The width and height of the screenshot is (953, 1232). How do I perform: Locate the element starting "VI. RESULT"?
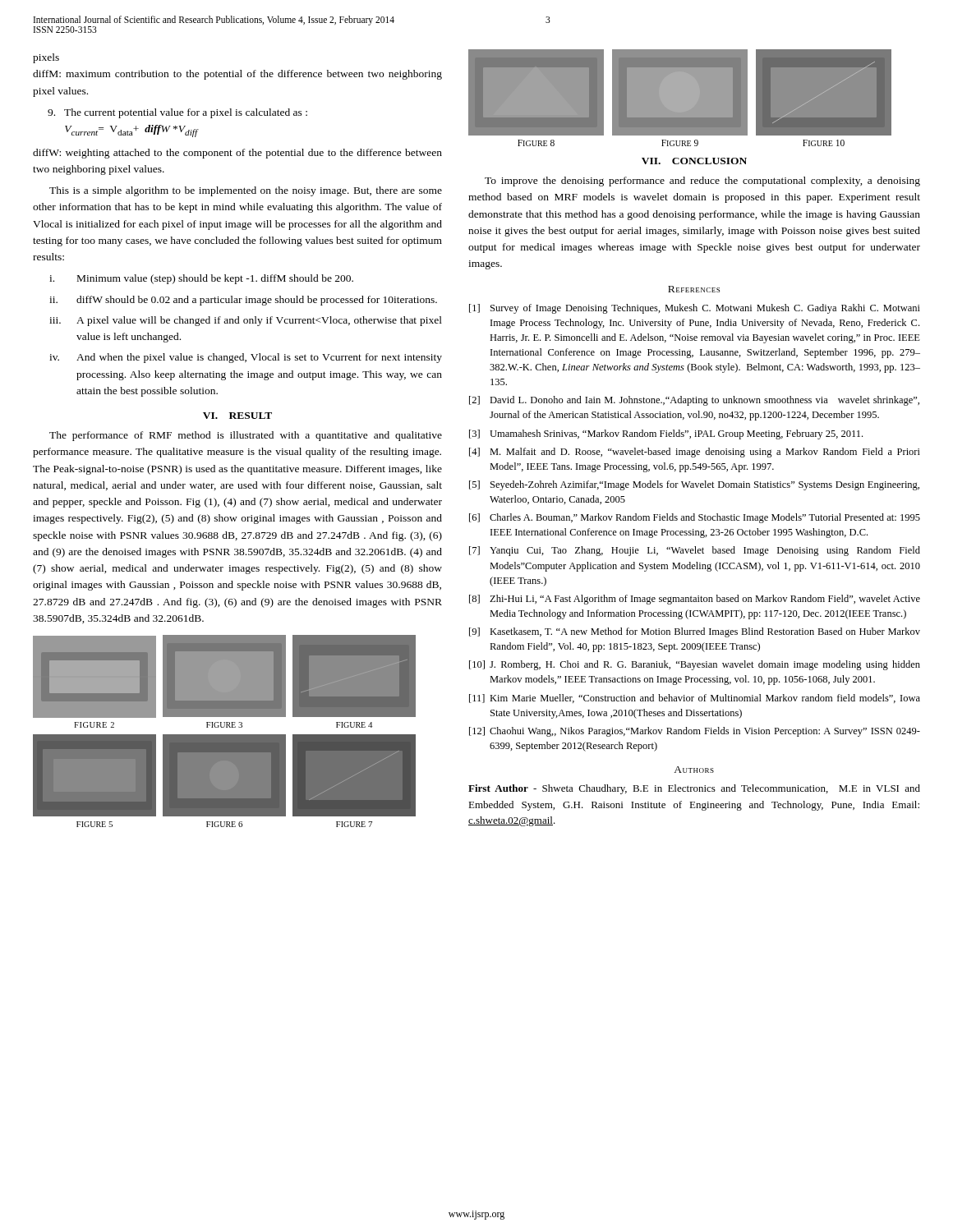point(237,415)
